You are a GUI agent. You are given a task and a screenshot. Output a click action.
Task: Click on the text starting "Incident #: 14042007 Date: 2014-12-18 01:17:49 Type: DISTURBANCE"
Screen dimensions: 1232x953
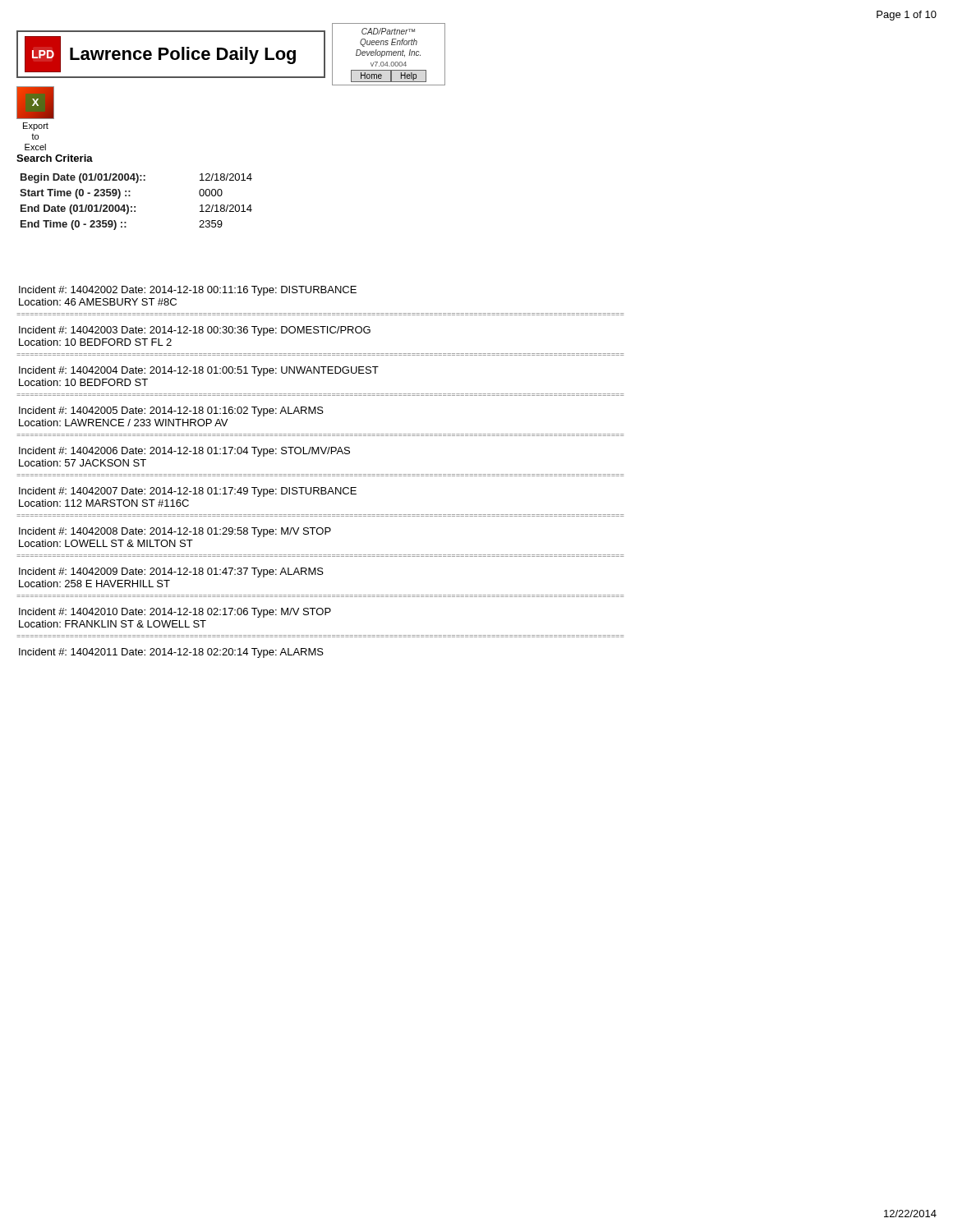coord(188,497)
